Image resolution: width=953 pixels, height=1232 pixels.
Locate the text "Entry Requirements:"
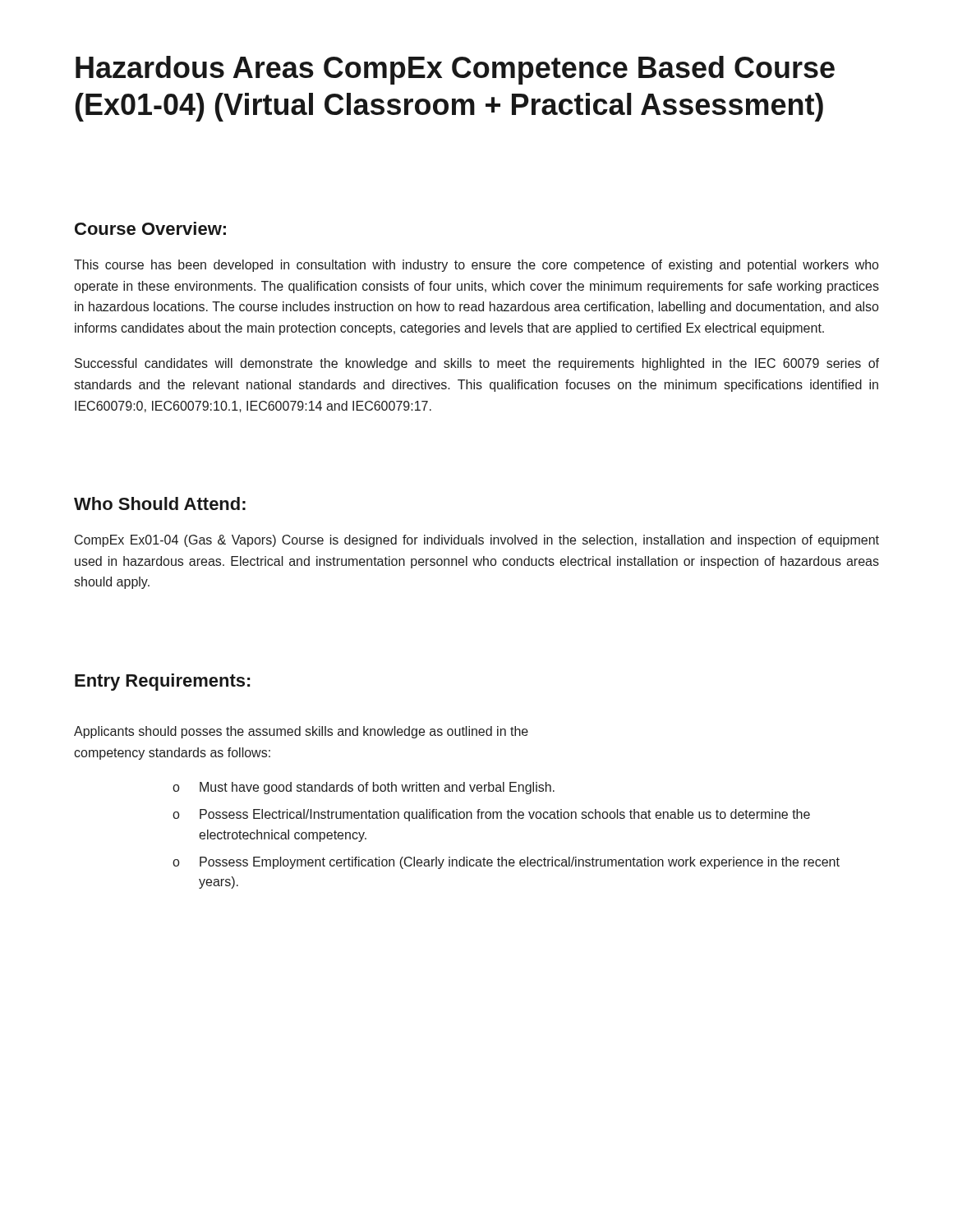(x=163, y=680)
